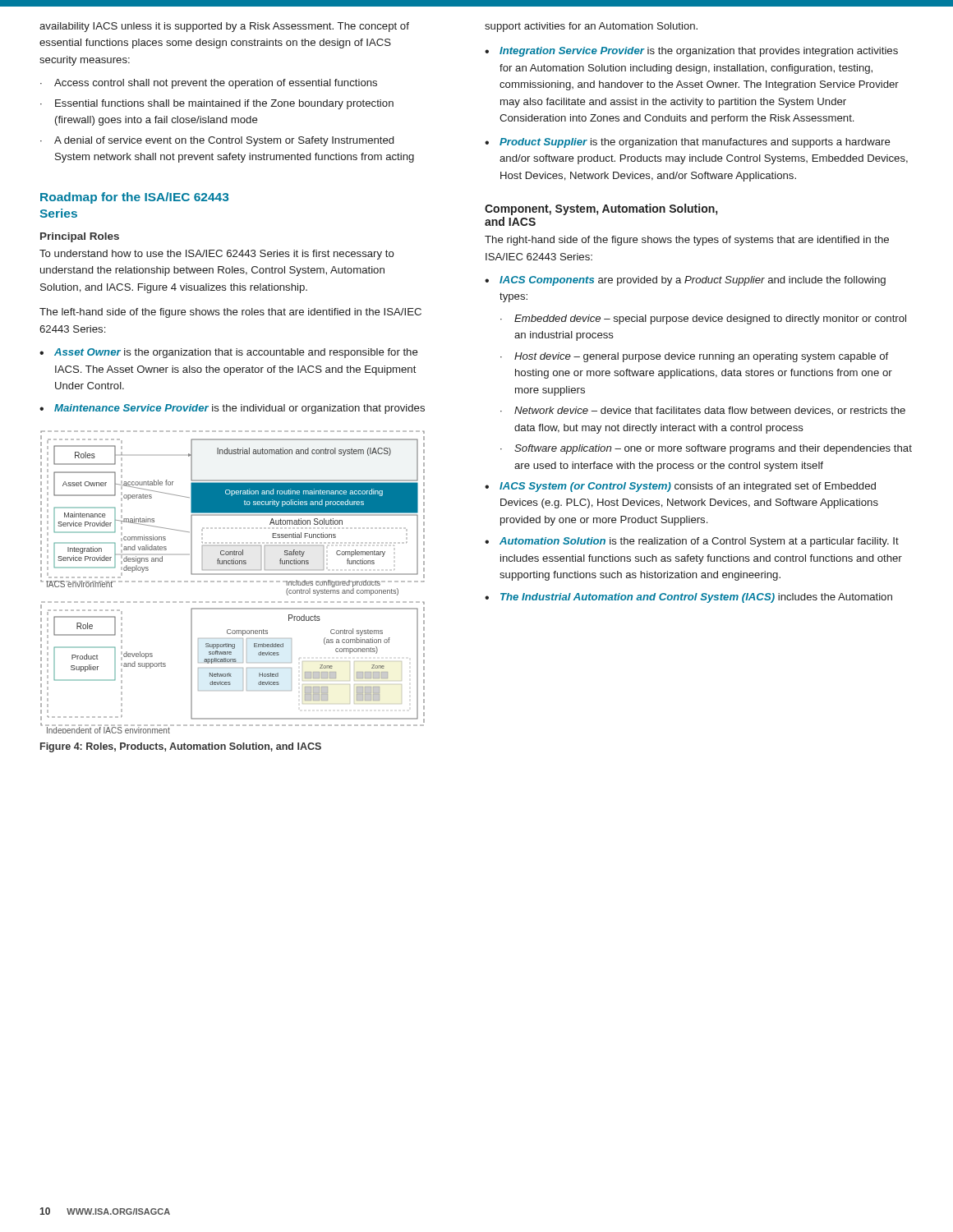This screenshot has width=953, height=1232.
Task: Click on the text starting "· Host device – general purpose device running"
Action: tap(696, 372)
